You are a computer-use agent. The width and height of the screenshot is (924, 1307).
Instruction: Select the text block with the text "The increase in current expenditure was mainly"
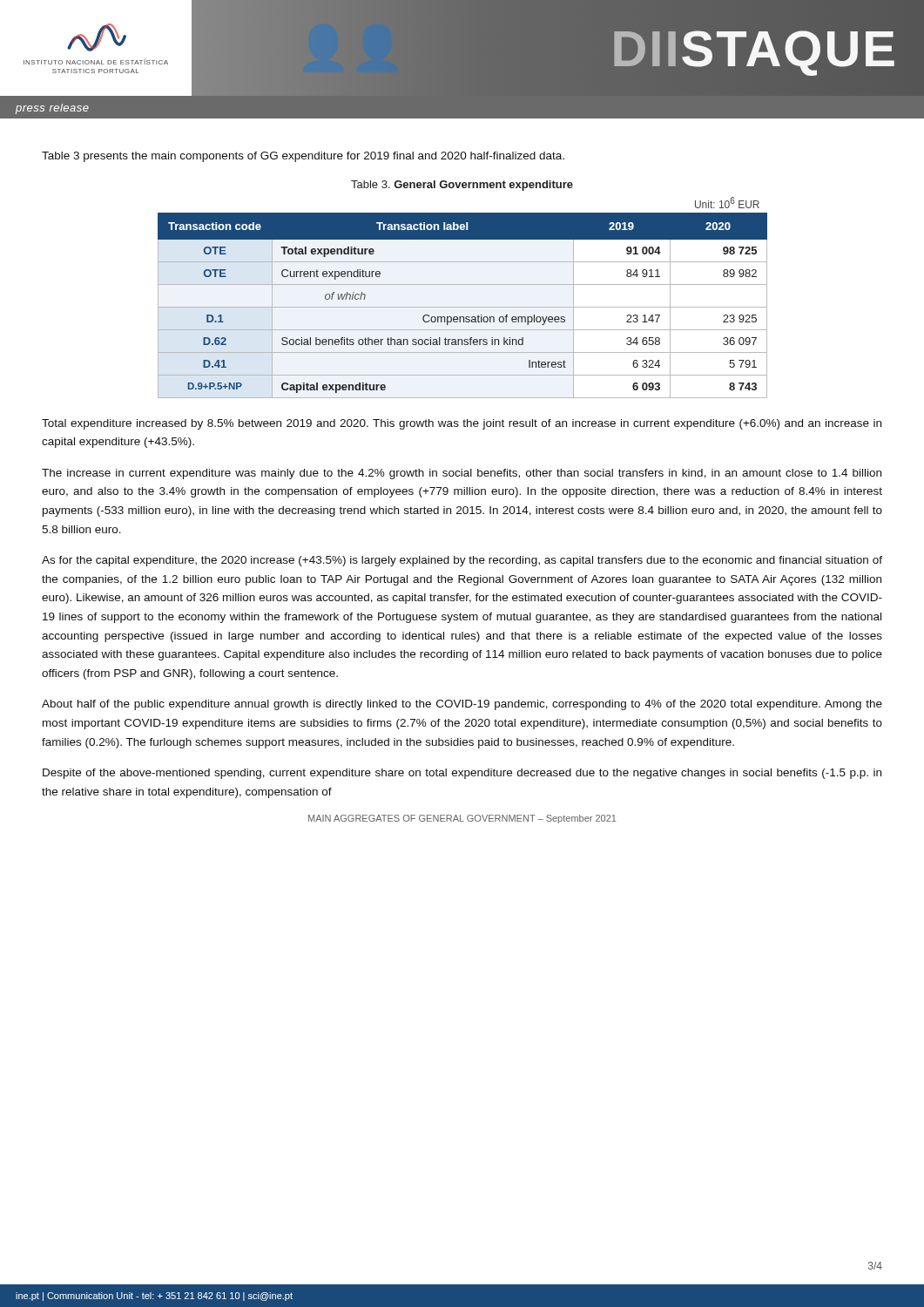tap(462, 501)
